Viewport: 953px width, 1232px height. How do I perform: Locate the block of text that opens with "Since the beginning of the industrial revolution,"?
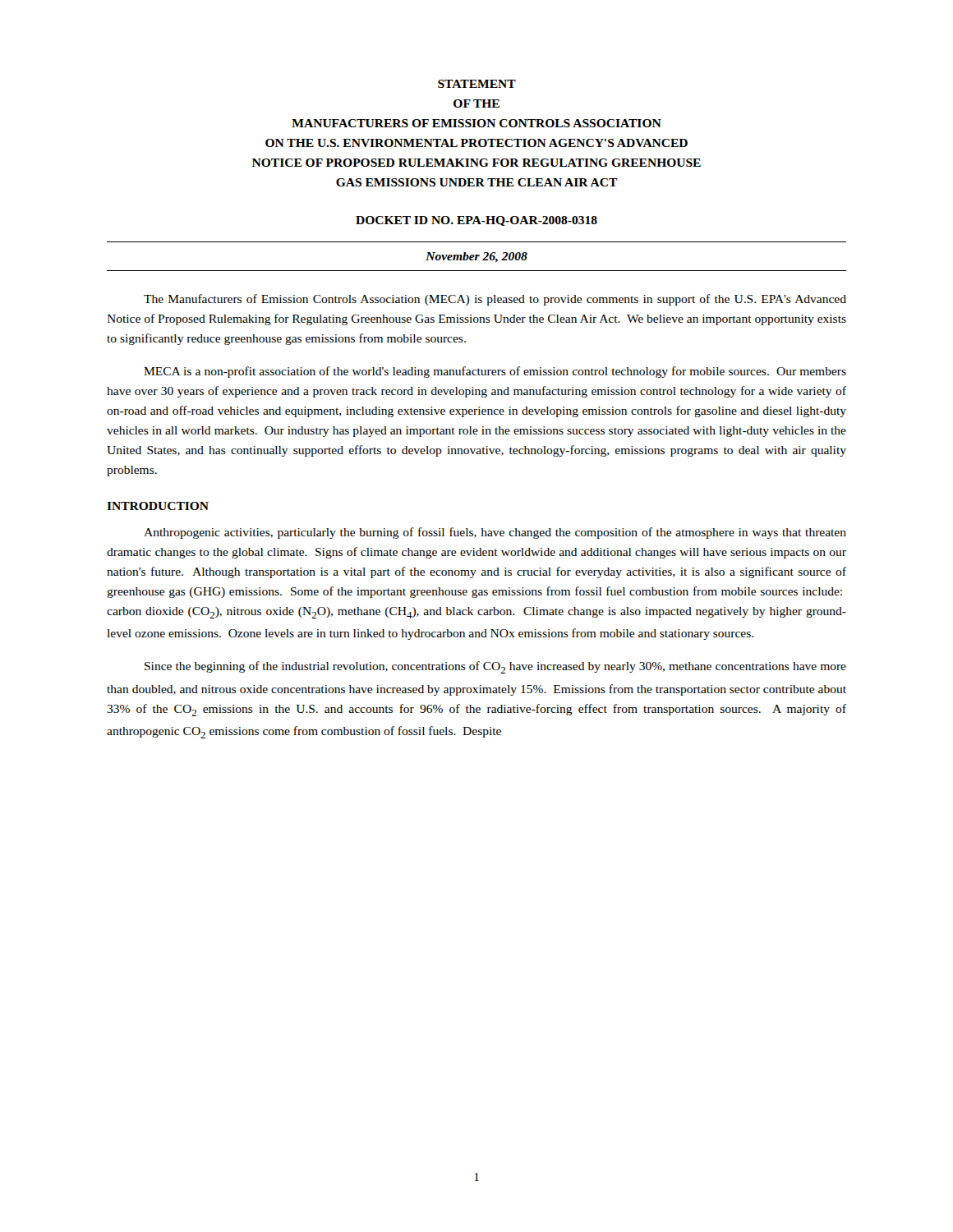coord(476,700)
